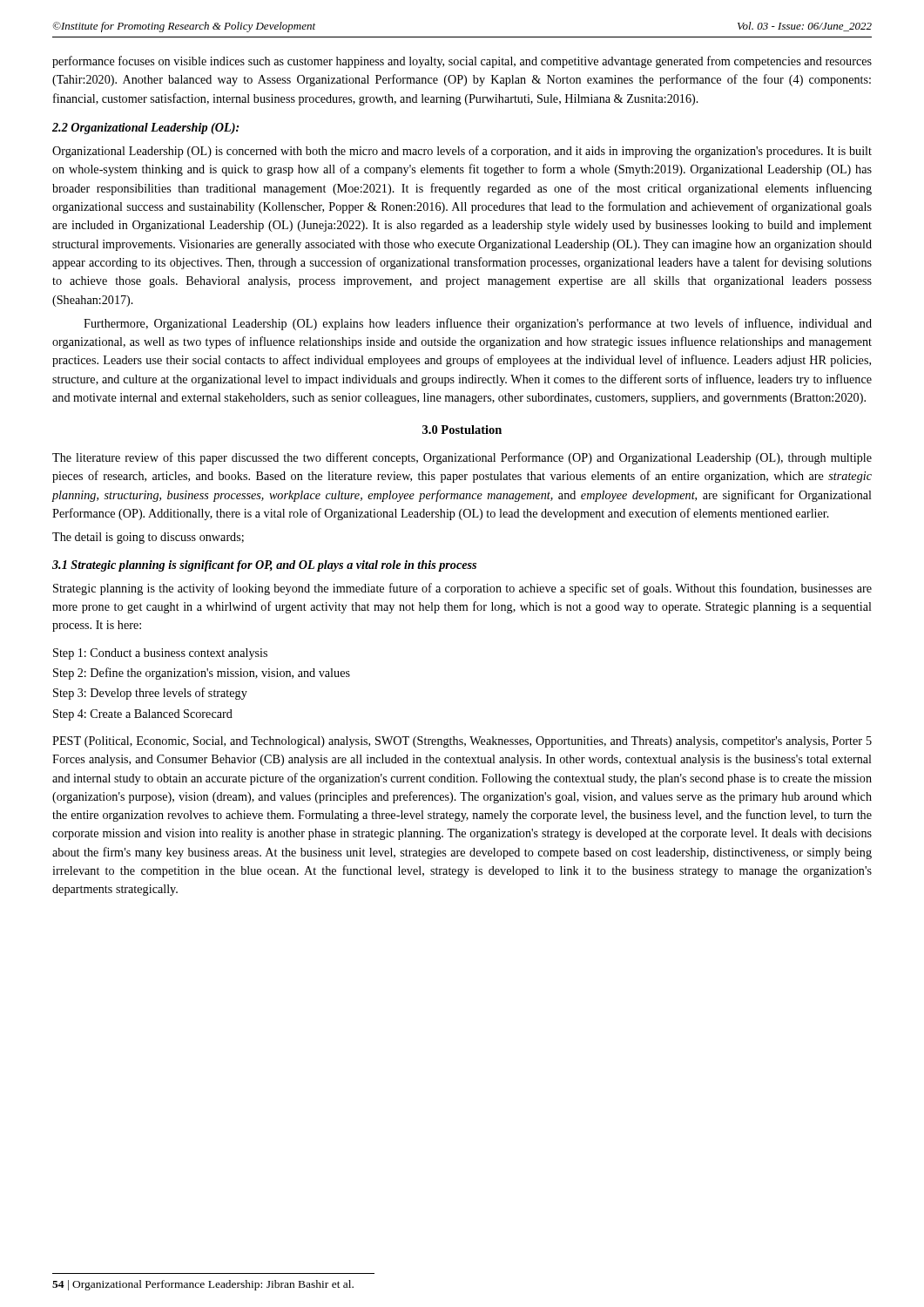Select the block starting "Step 2: Define the organization's mission,"

tap(202, 674)
